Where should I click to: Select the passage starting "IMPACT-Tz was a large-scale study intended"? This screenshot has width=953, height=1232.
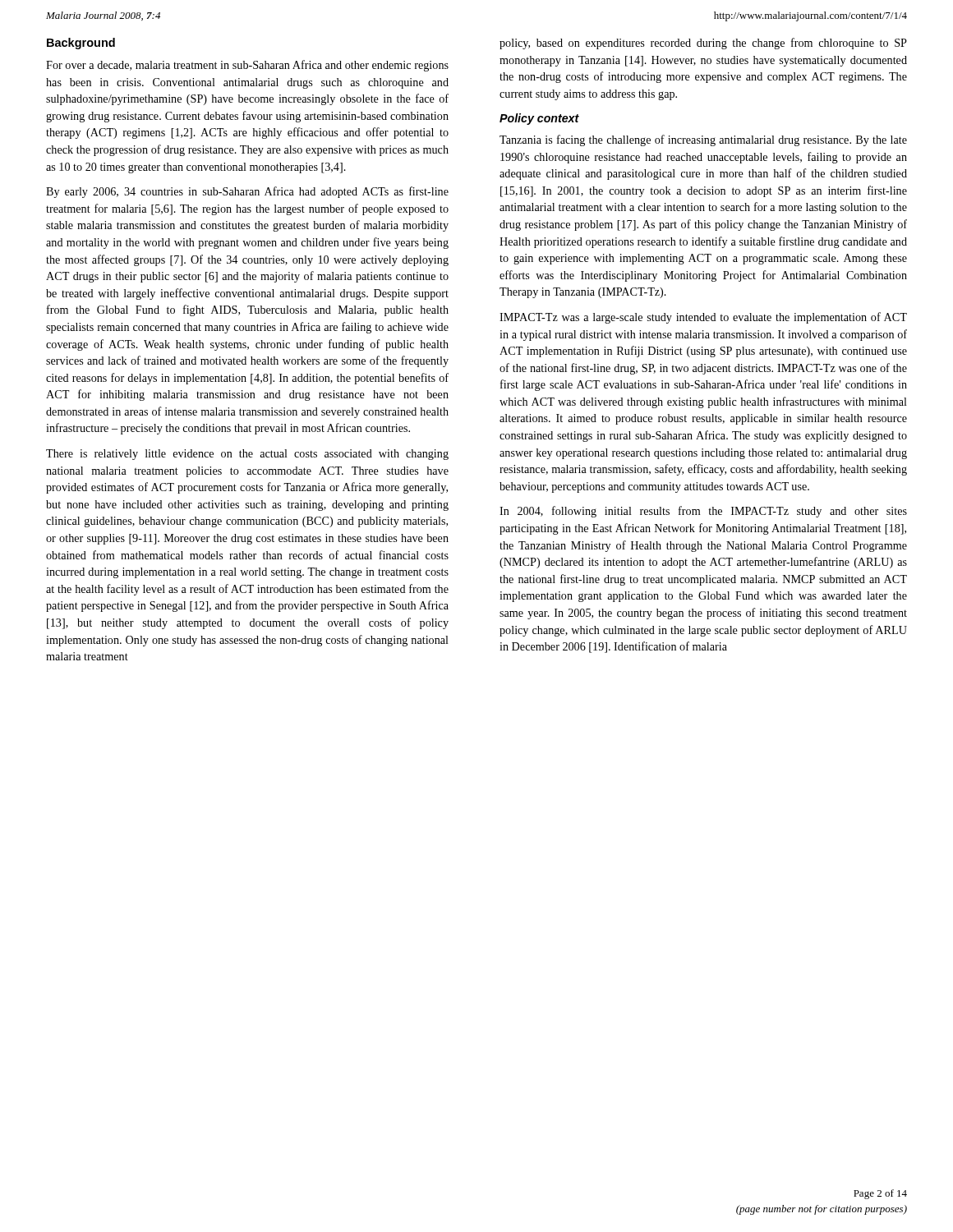pos(703,402)
